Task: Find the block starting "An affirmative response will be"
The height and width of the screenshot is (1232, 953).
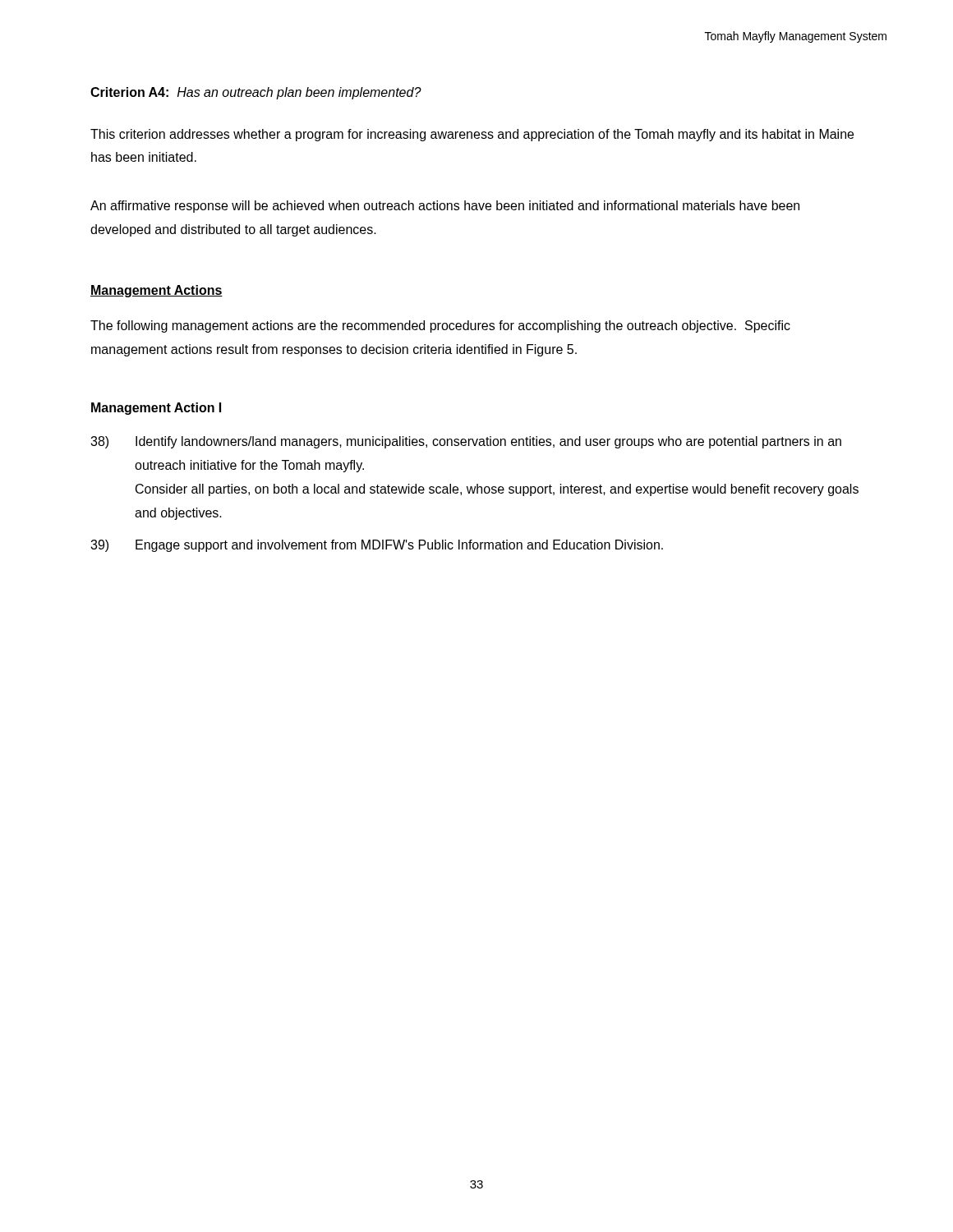Action: (x=445, y=218)
